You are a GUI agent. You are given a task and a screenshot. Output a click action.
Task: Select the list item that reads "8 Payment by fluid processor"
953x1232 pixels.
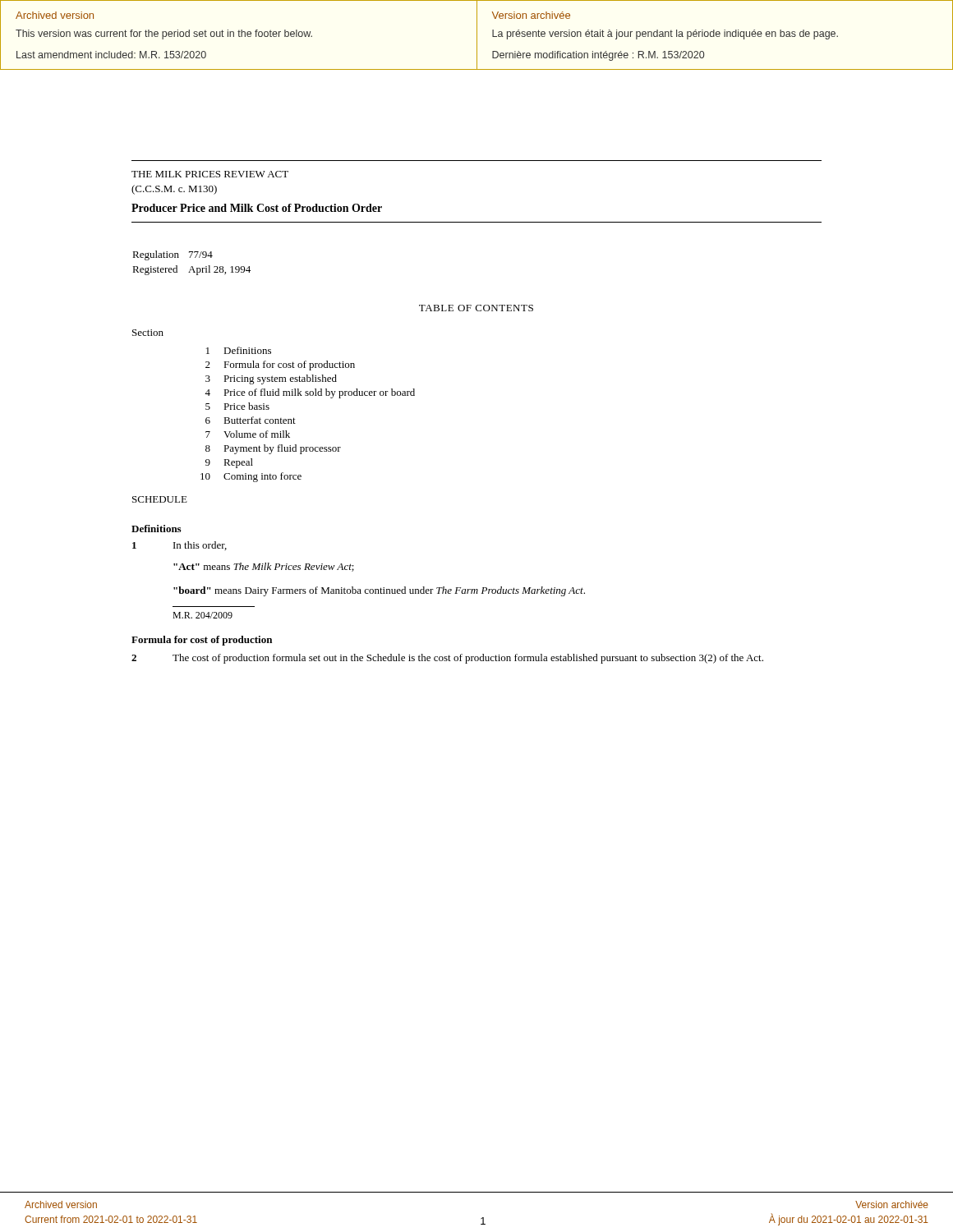(x=261, y=448)
